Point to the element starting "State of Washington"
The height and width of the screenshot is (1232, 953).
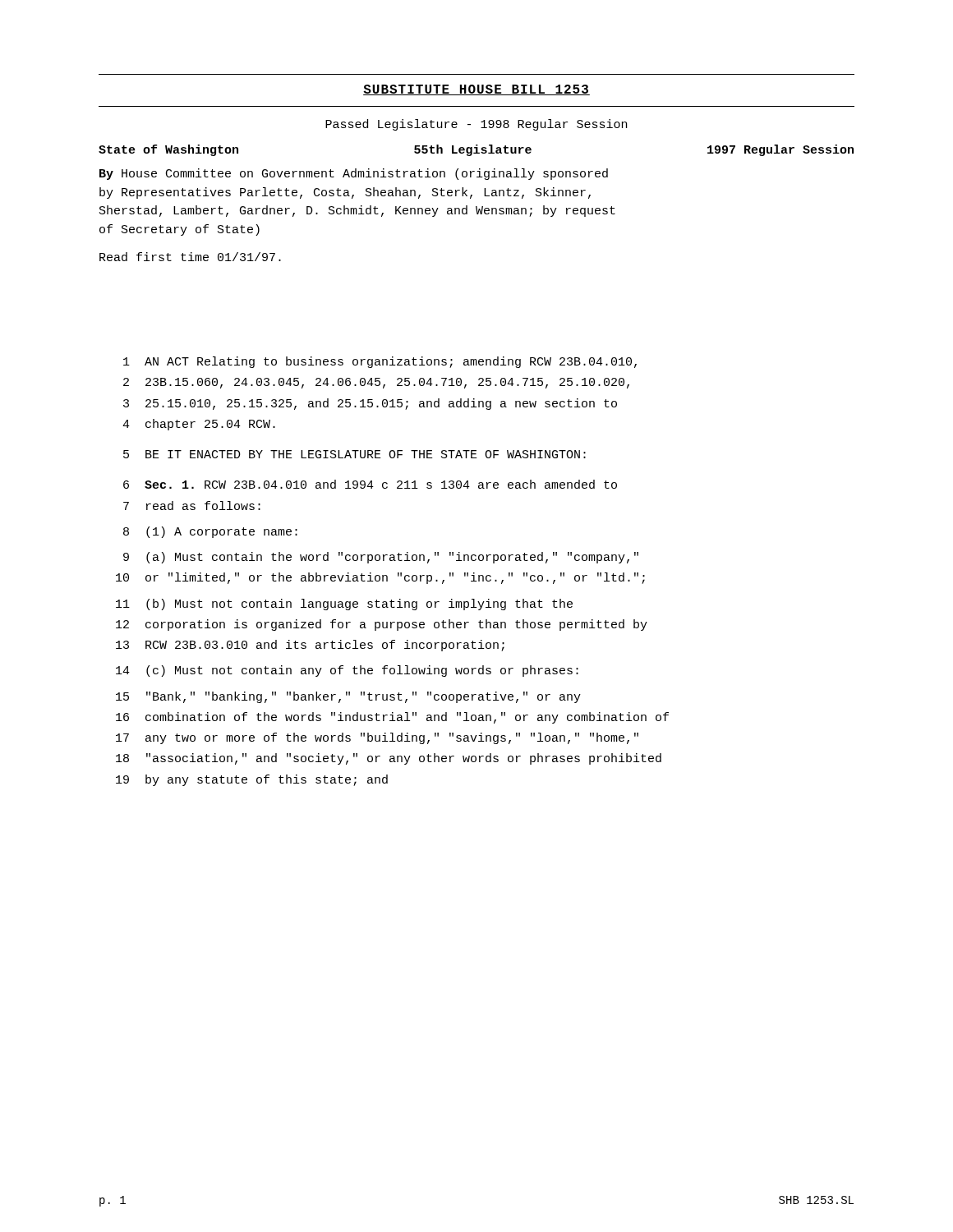click(x=476, y=151)
